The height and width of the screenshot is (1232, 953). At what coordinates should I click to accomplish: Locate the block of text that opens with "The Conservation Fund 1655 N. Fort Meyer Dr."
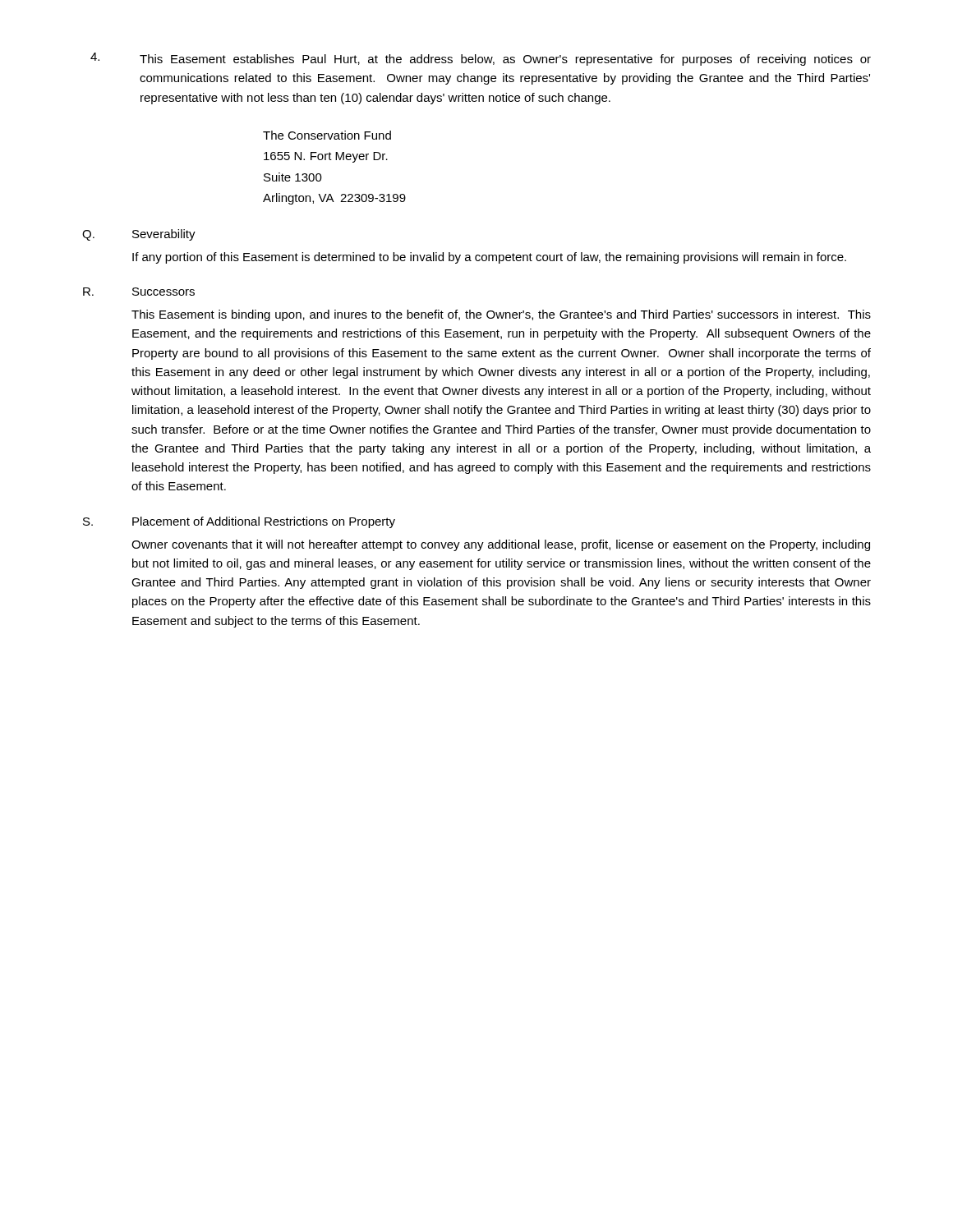(334, 166)
